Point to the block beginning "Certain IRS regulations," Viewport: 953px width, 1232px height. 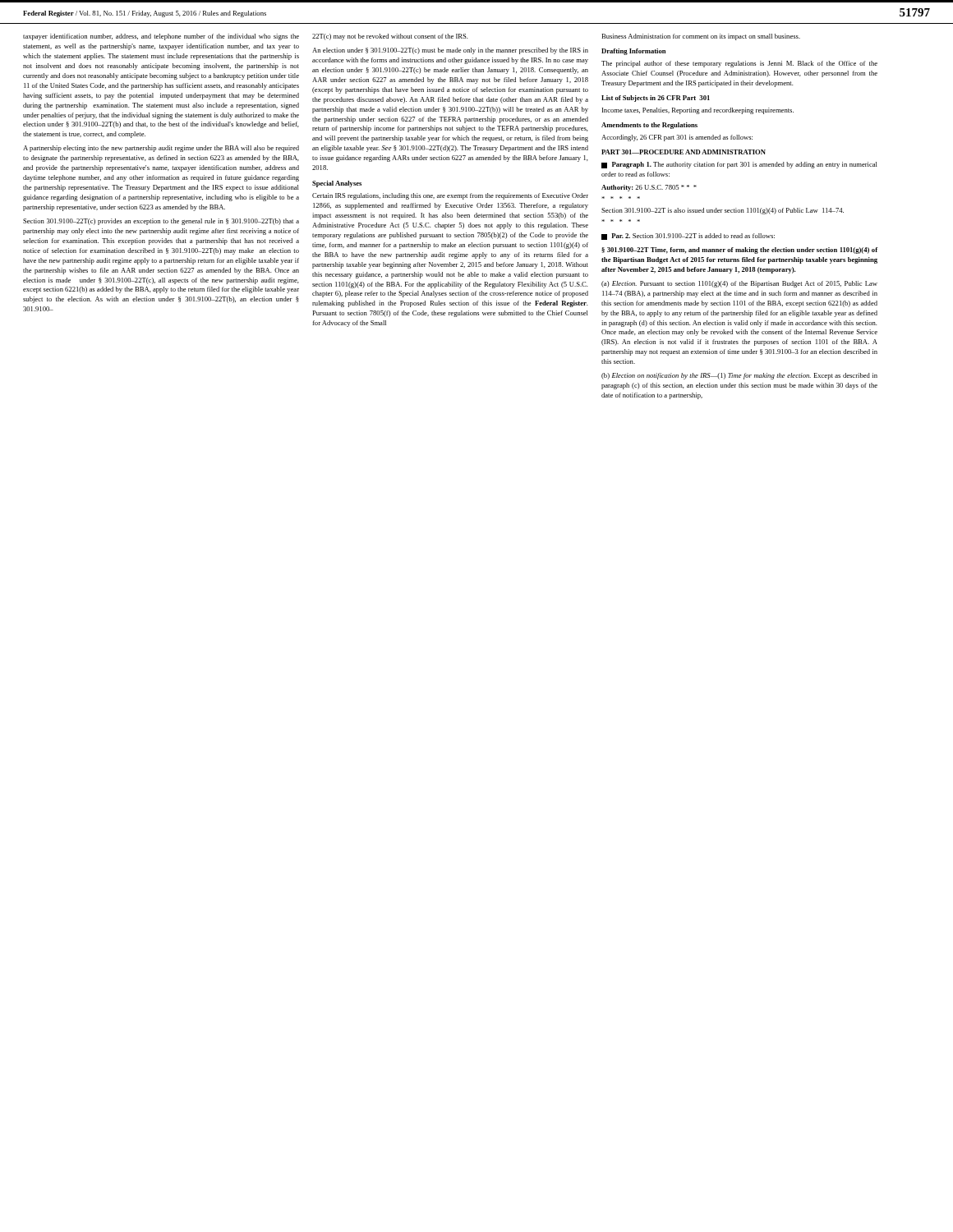450,260
